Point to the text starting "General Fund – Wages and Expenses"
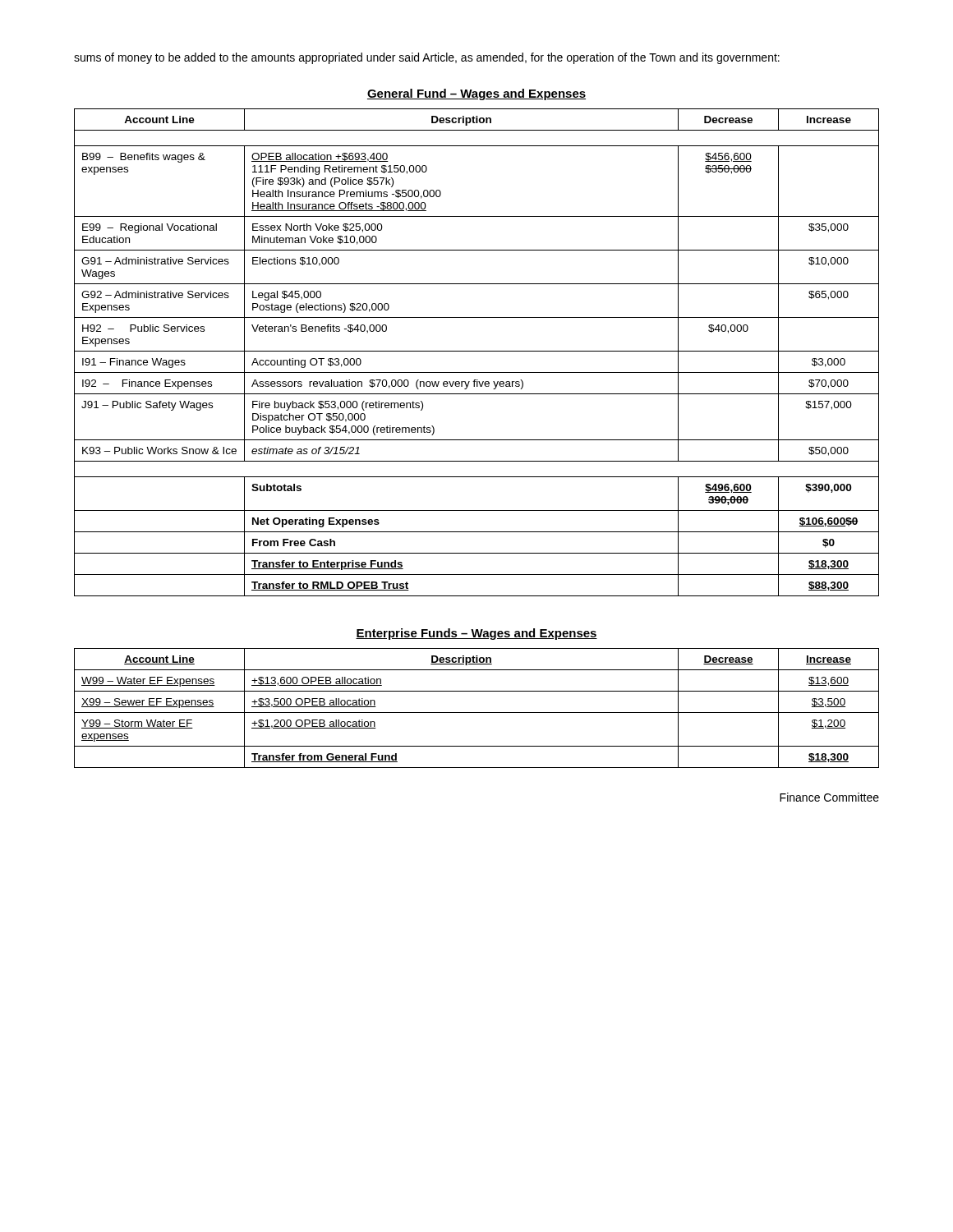The image size is (953, 1232). (476, 93)
